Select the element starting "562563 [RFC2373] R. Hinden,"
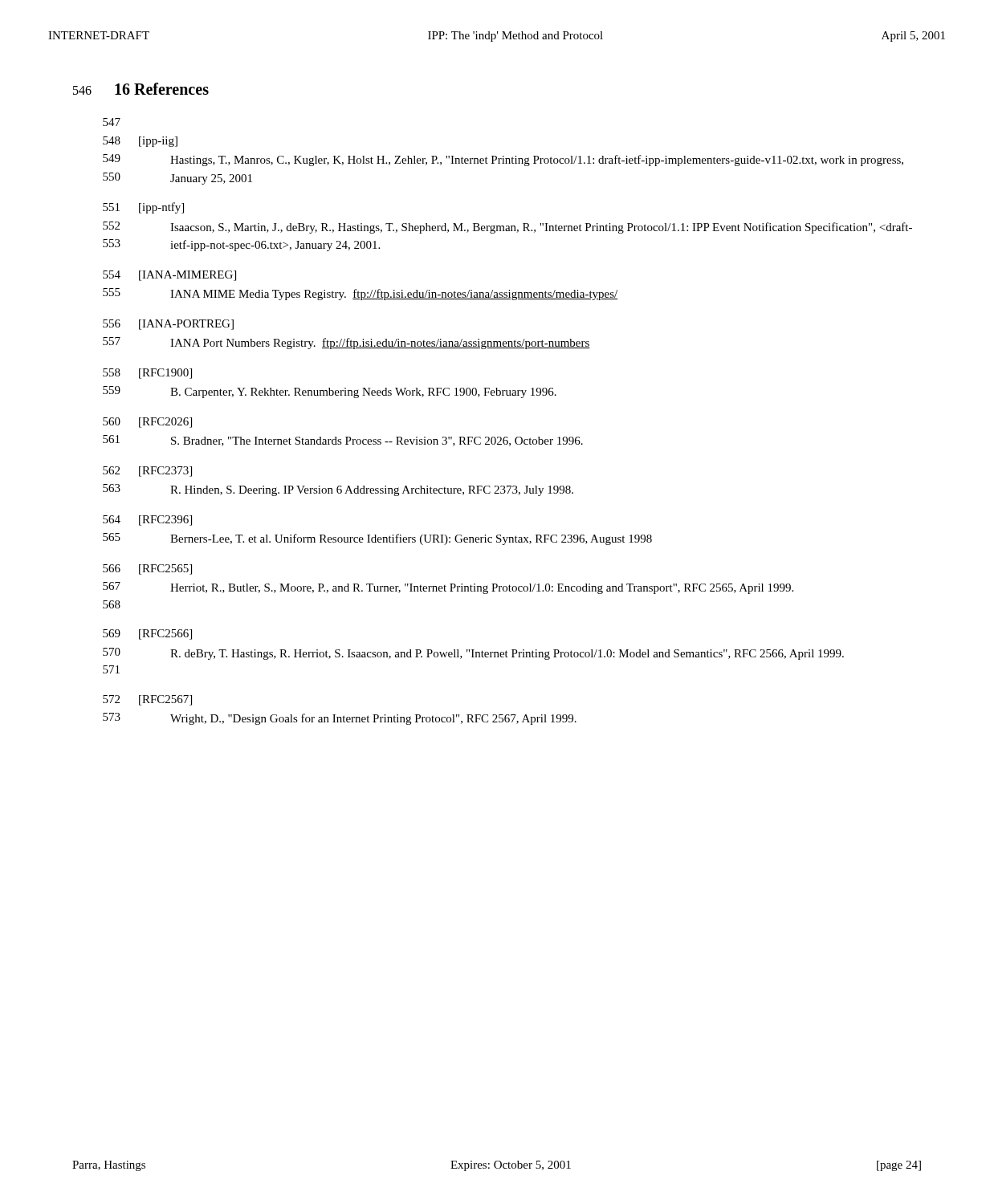The image size is (994, 1204). coord(497,480)
